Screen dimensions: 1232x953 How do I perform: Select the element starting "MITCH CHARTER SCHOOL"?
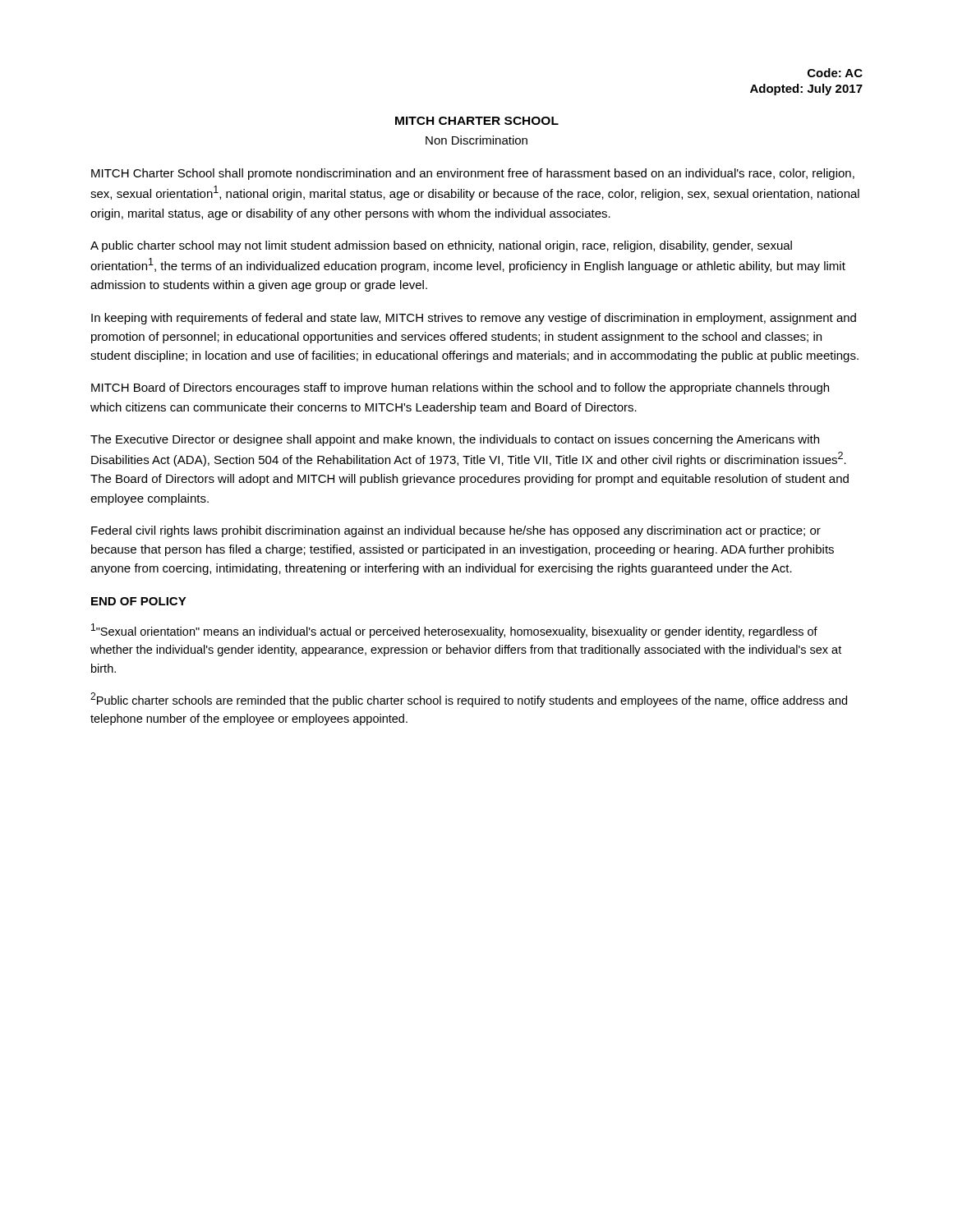click(476, 120)
